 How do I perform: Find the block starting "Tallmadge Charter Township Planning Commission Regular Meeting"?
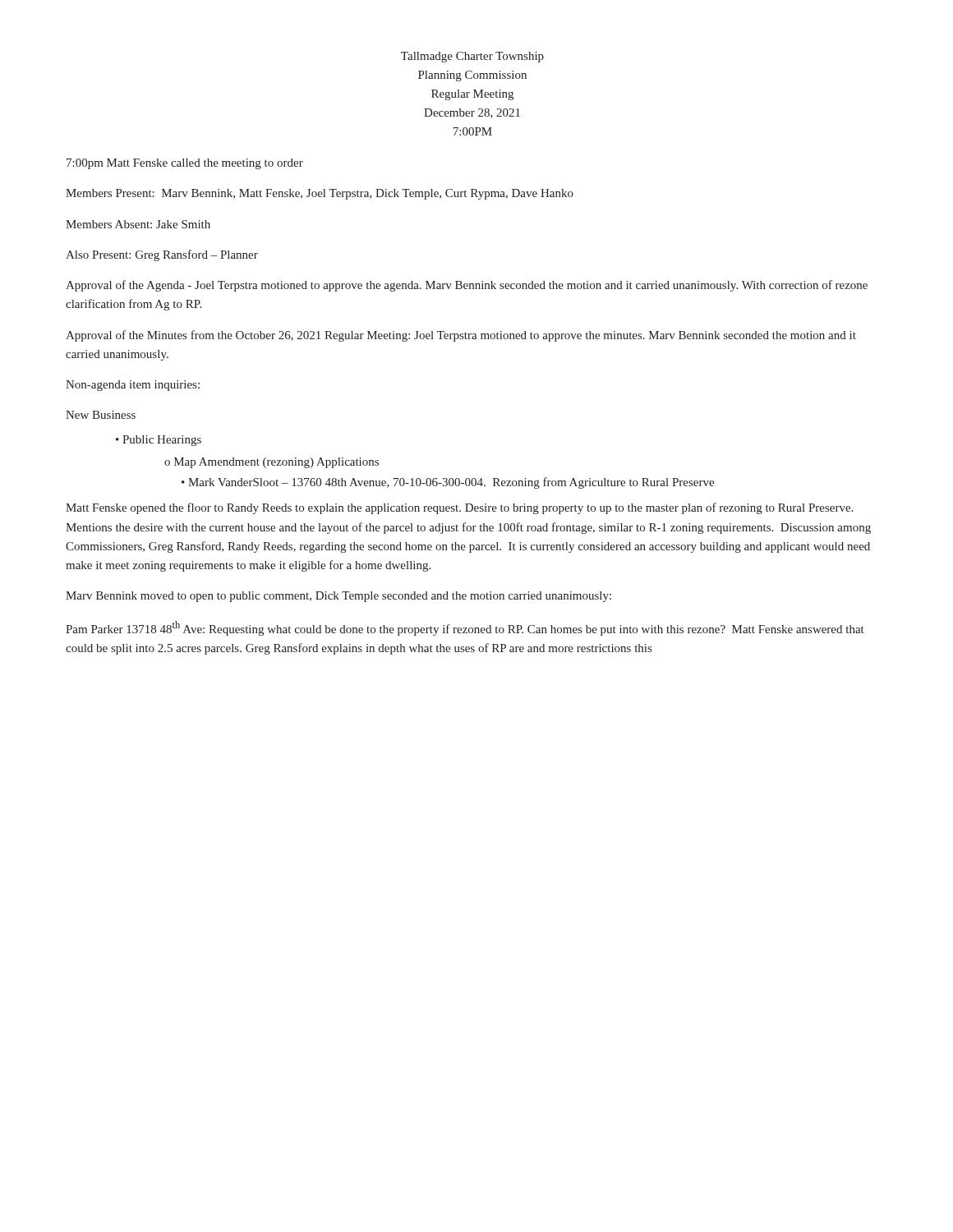(472, 94)
